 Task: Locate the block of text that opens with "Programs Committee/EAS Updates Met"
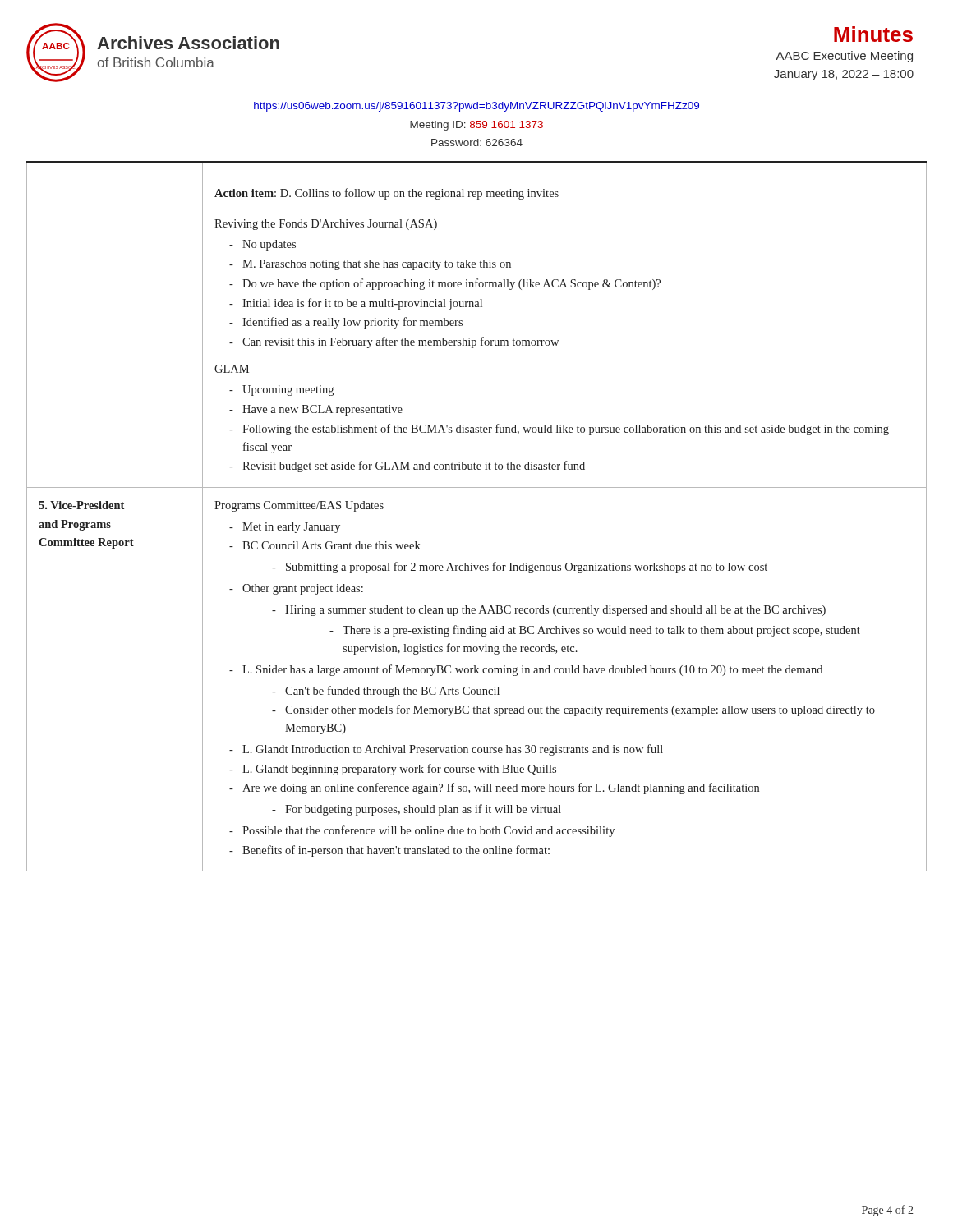click(x=564, y=678)
